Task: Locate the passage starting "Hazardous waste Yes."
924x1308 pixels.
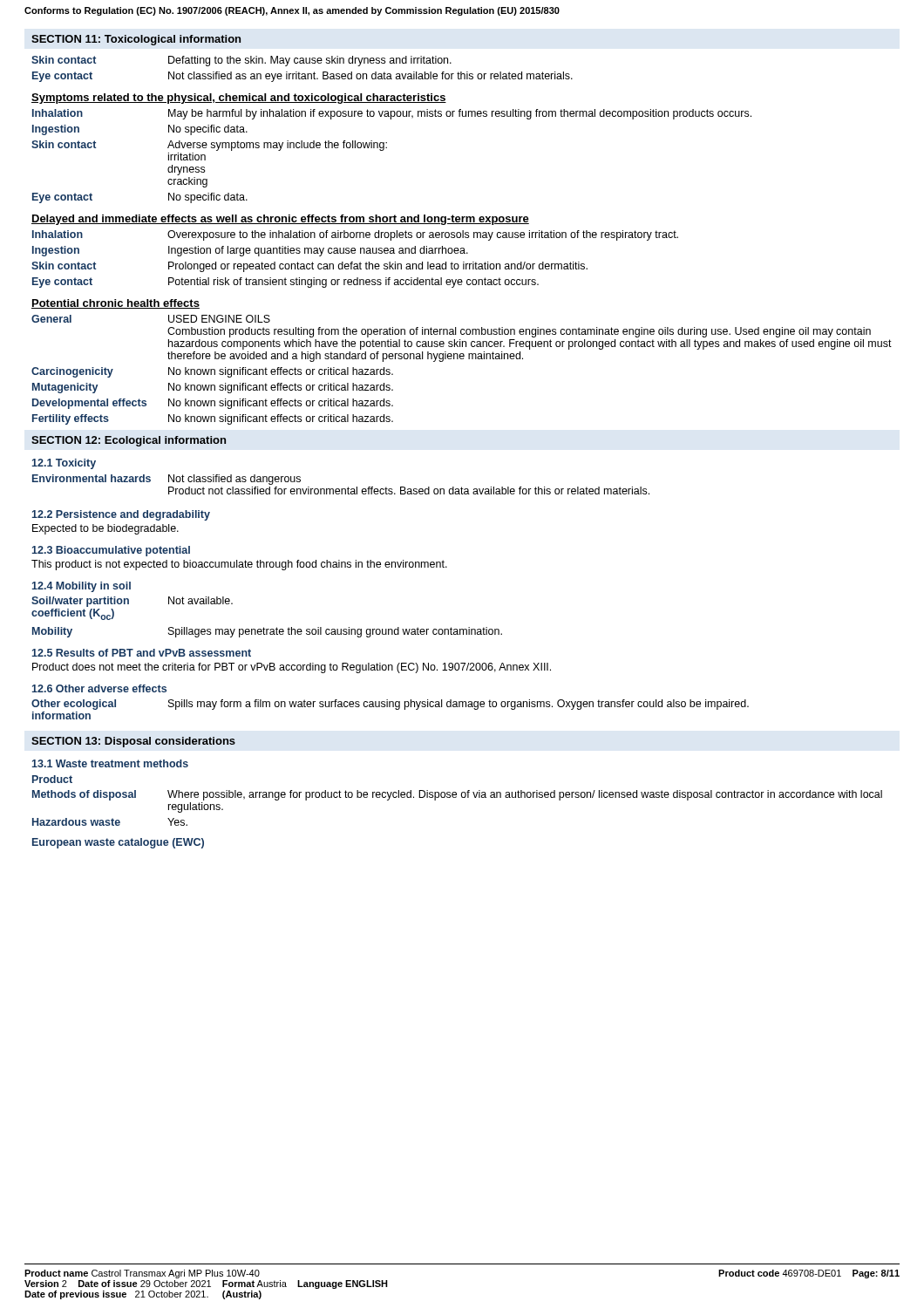Action: click(x=110, y=822)
